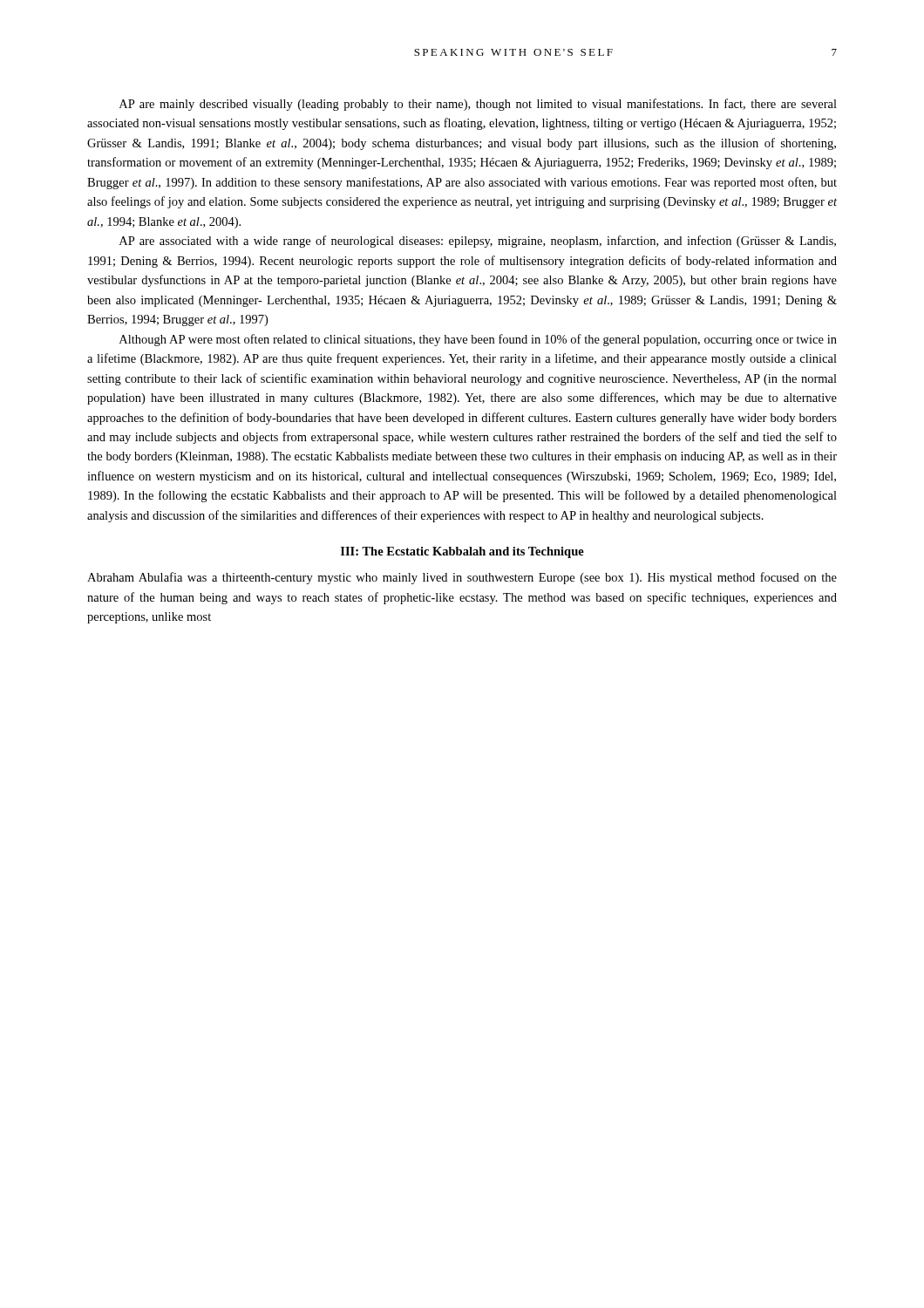Where is the passage that starts "Although AP were most often related to"?
Image resolution: width=924 pixels, height=1308 pixels.
[462, 427]
